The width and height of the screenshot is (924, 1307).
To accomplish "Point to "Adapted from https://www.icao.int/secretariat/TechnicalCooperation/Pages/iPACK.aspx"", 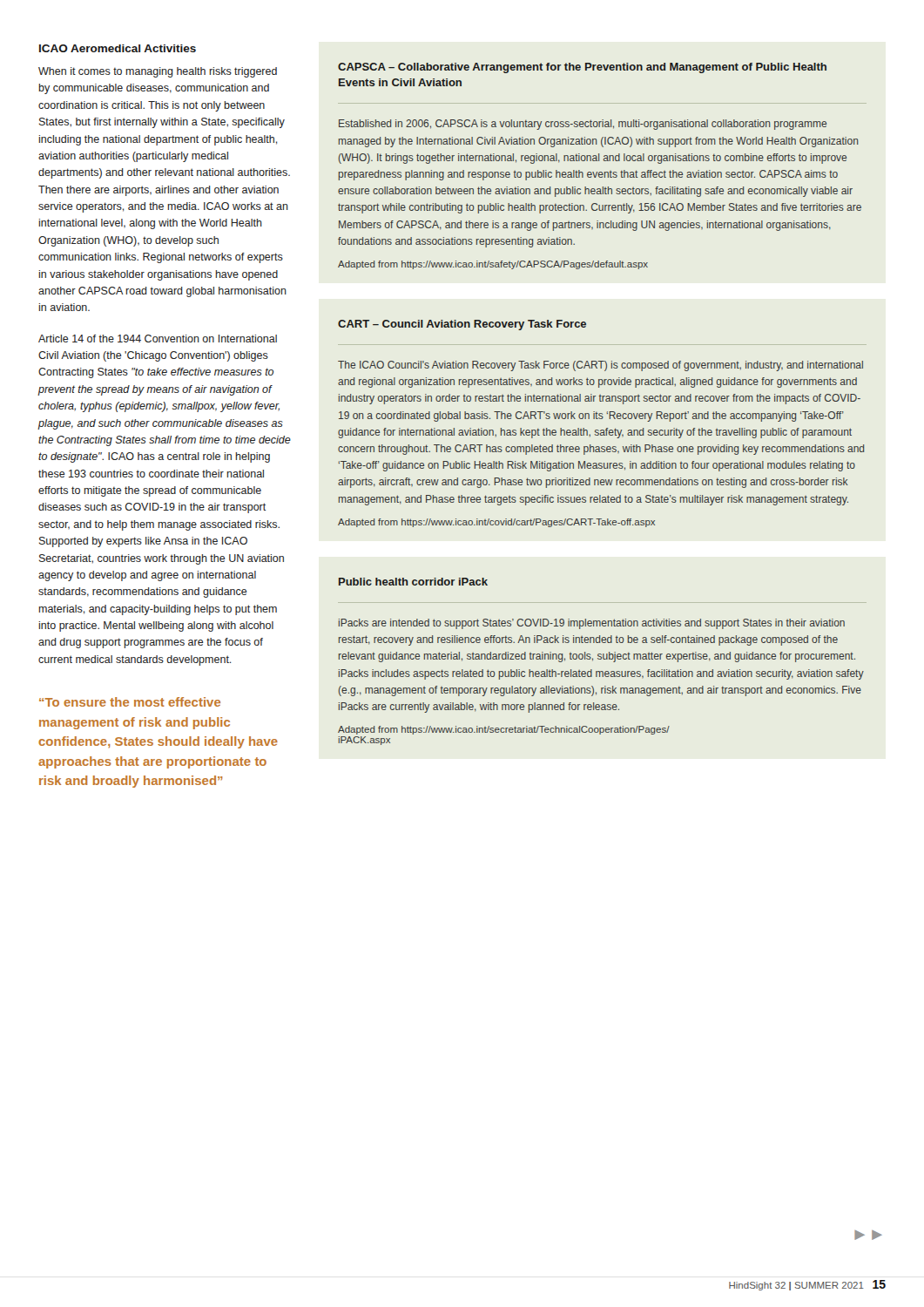I will pyautogui.click(x=504, y=735).
